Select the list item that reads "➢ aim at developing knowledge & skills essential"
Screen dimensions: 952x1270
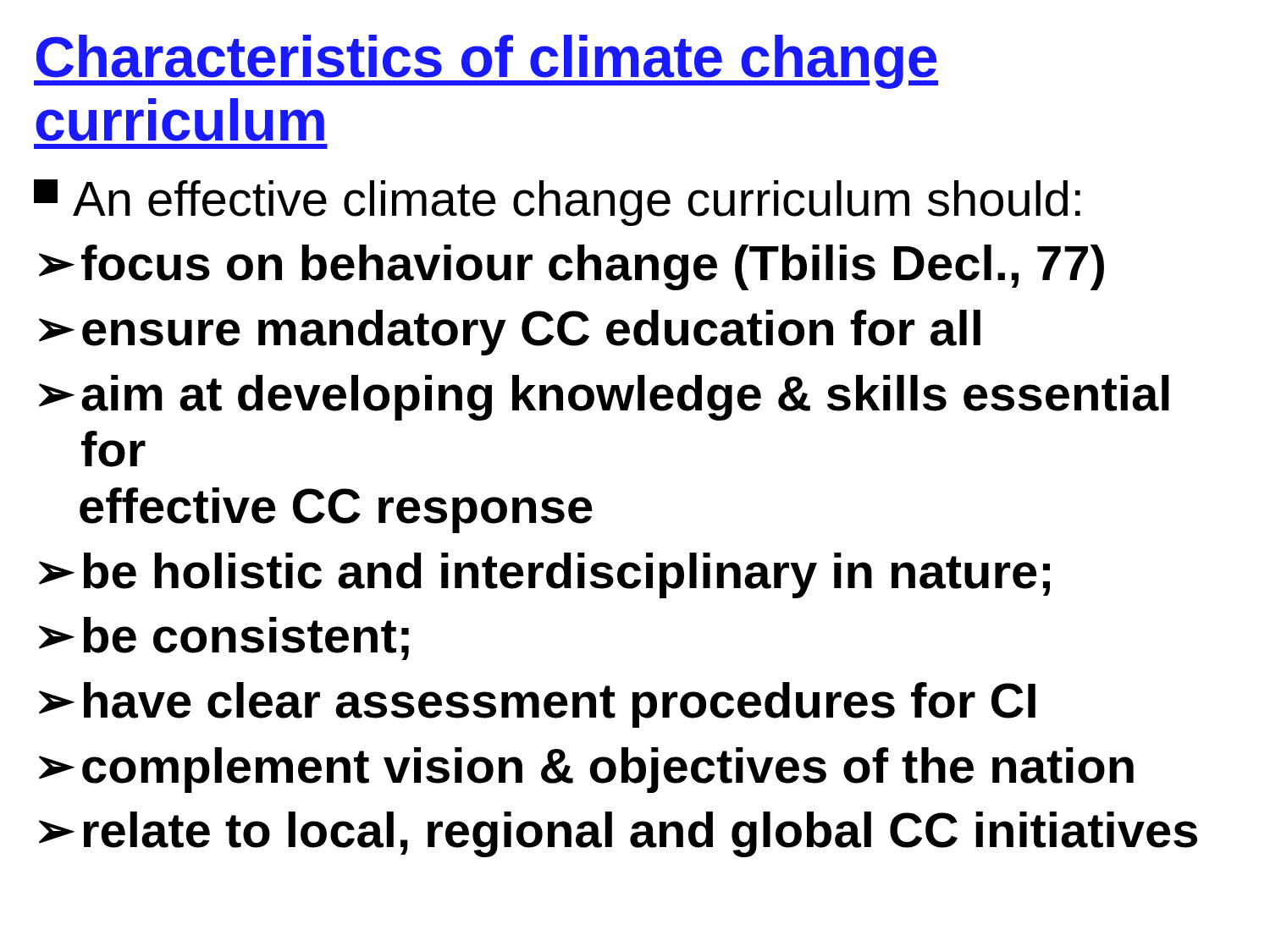click(604, 398)
